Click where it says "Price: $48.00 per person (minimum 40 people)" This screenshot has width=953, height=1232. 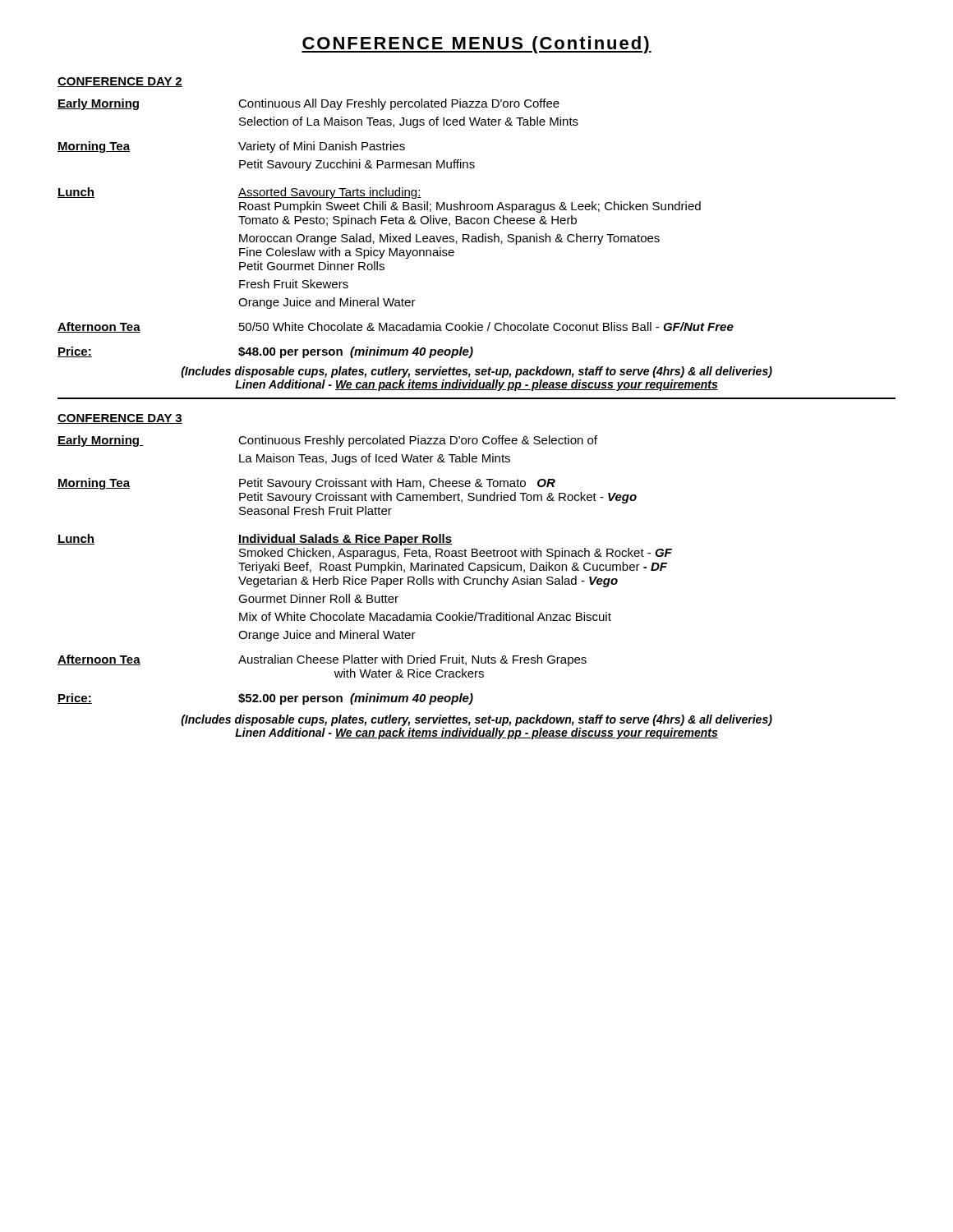coord(476,351)
